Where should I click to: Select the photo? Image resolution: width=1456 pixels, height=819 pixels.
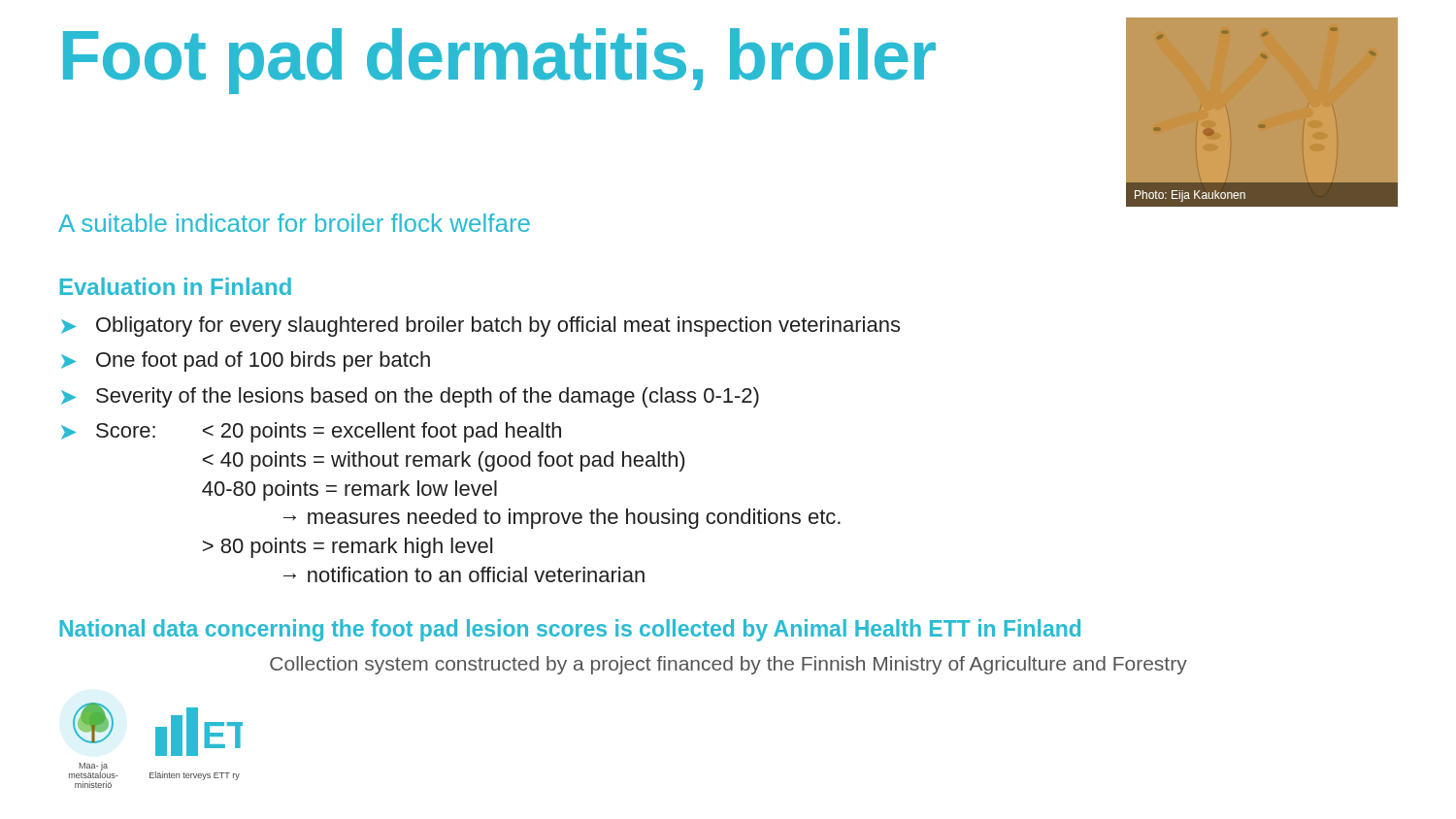[1262, 112]
